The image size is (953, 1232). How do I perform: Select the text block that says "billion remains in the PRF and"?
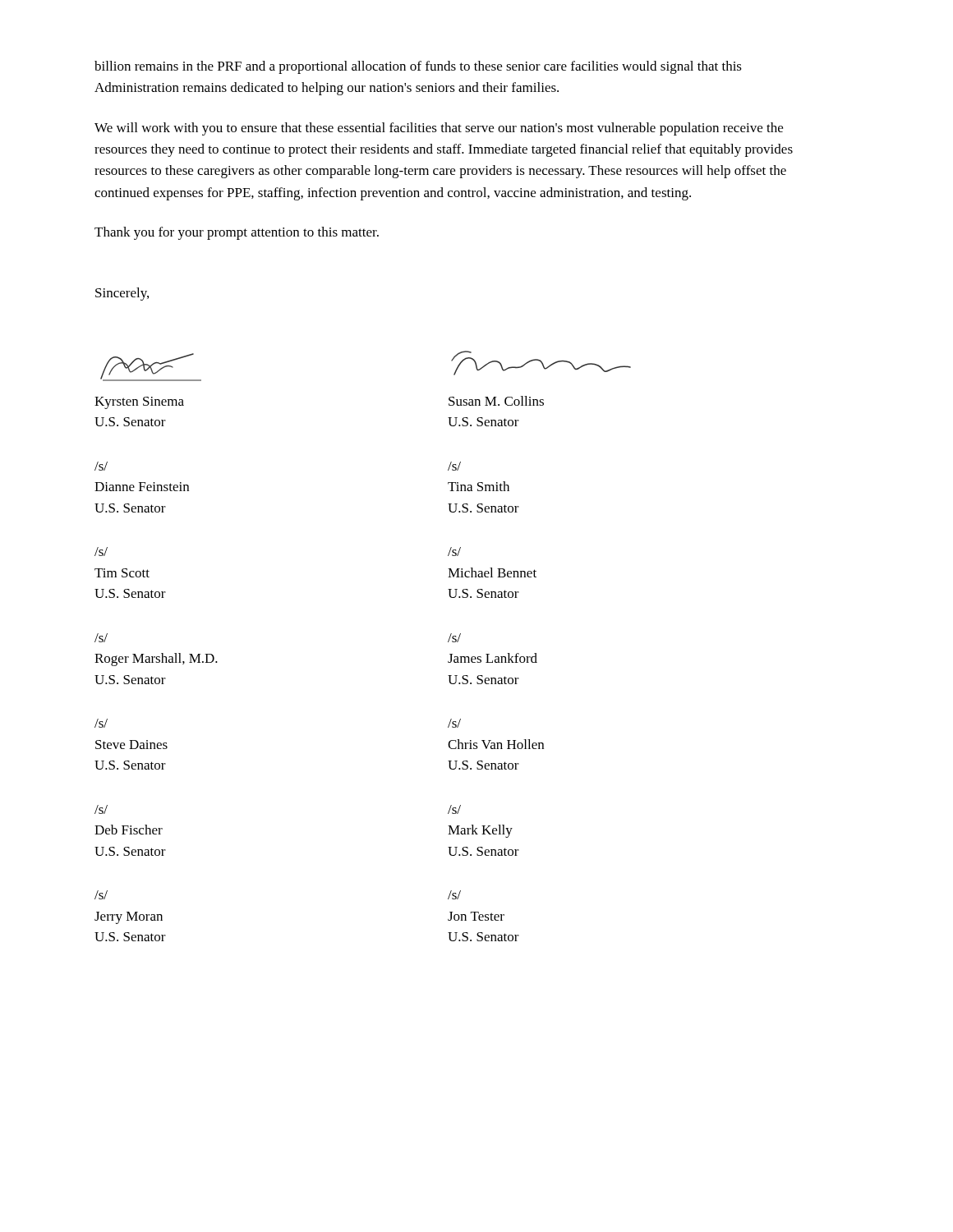click(418, 77)
